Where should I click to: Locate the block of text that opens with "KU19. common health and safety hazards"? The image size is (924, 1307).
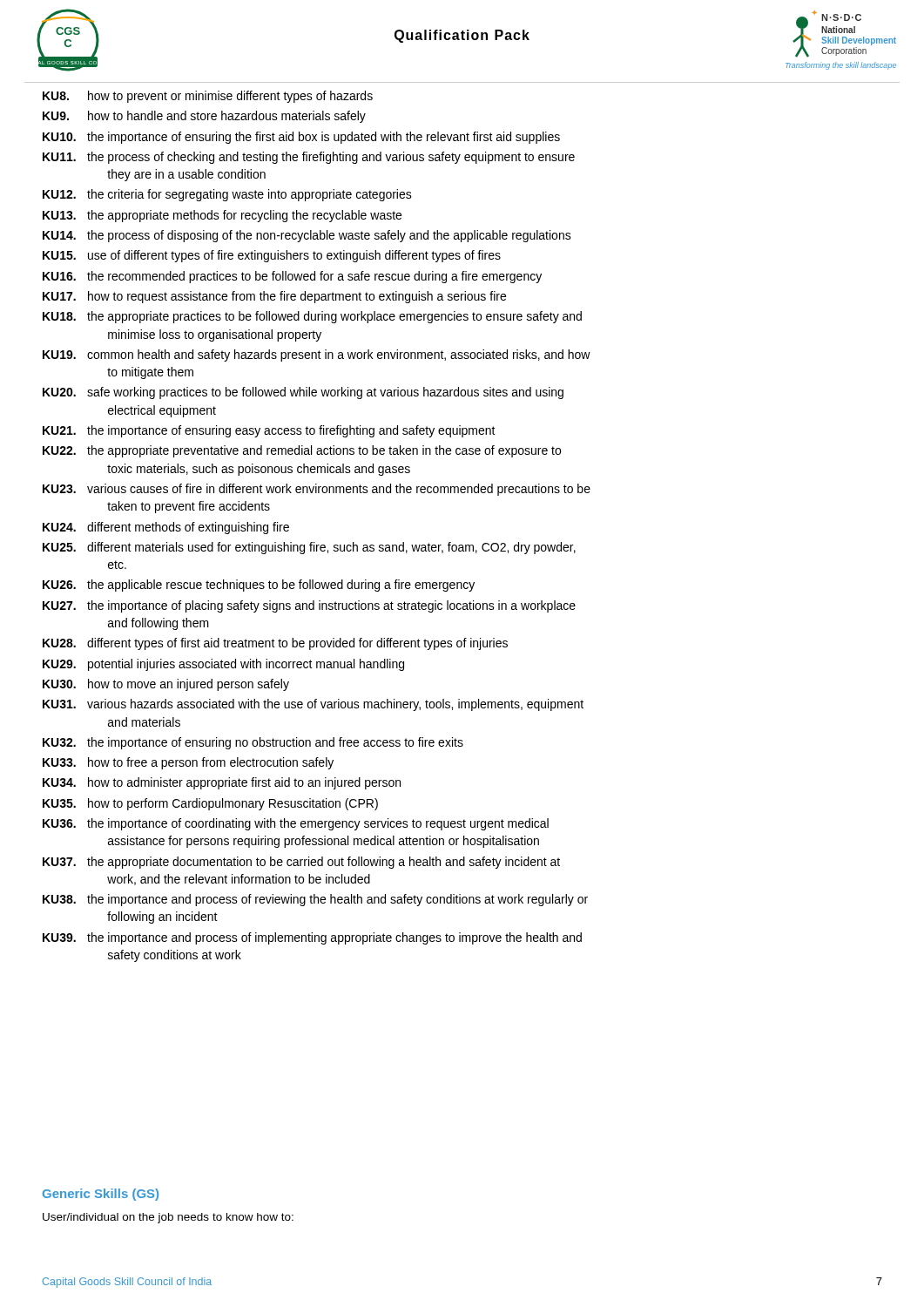[462, 363]
